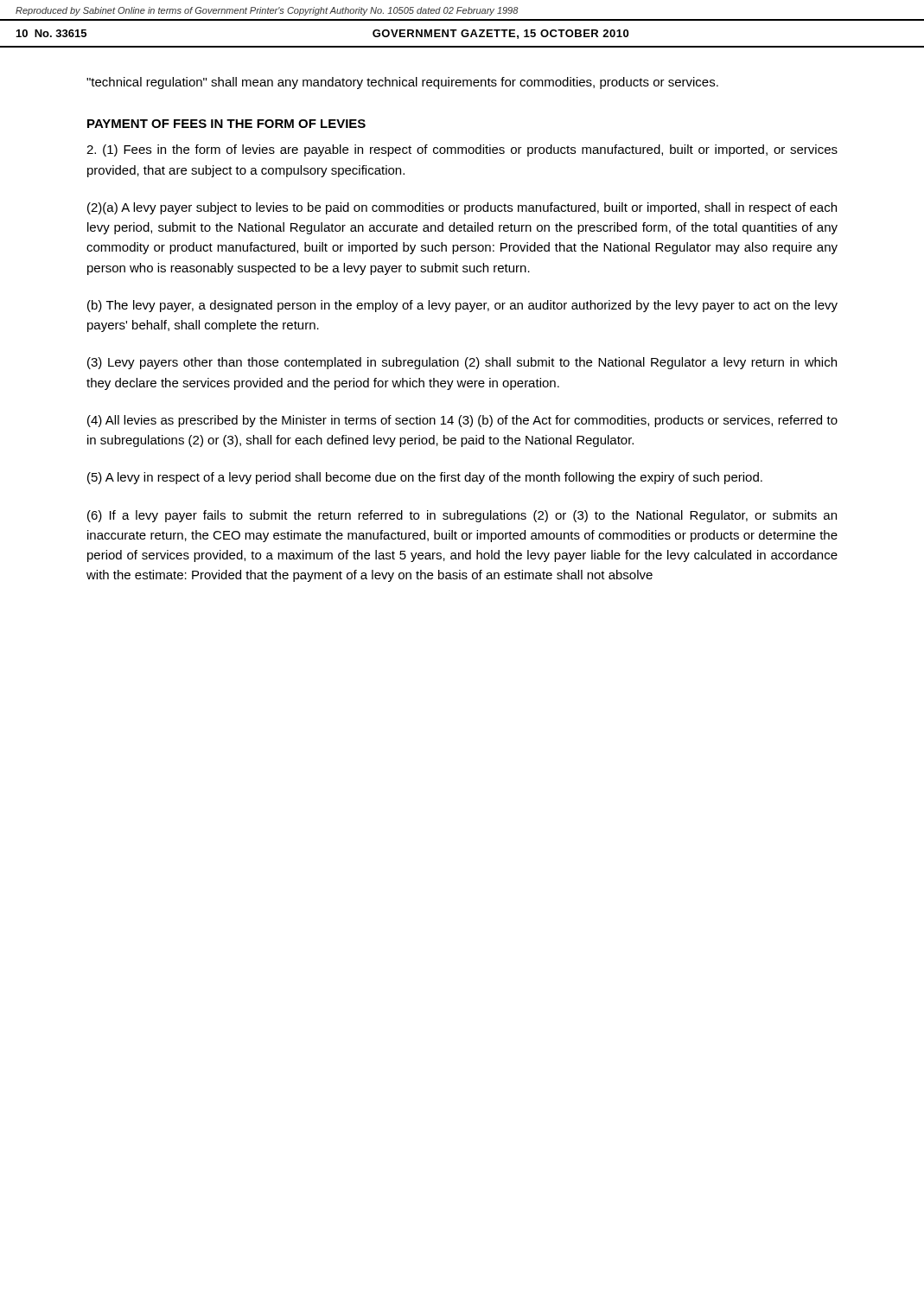The width and height of the screenshot is (924, 1297).
Task: Navigate to the region starting "(3) Levy payers other than those"
Action: 462,372
